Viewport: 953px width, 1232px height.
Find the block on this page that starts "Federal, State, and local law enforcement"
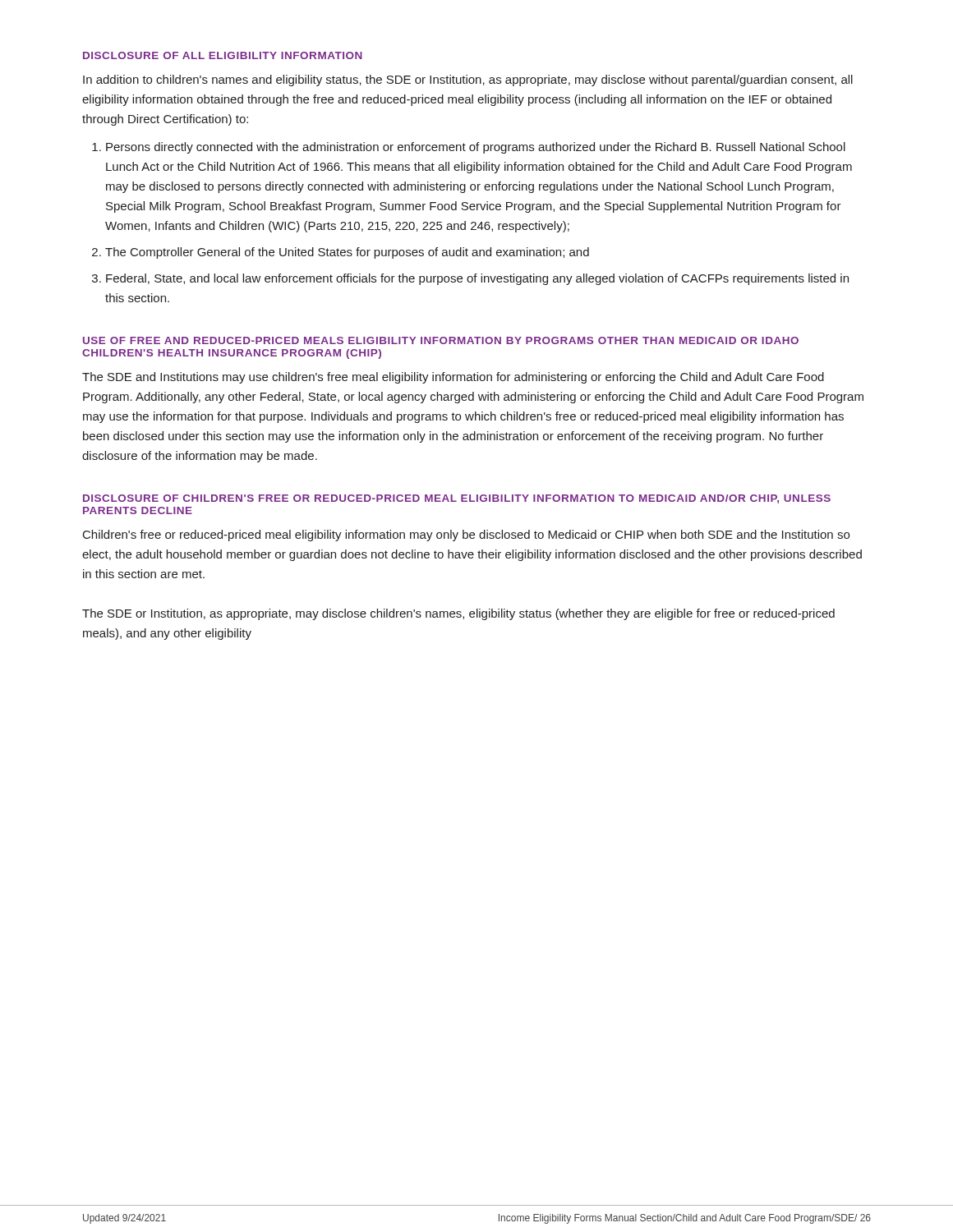(477, 288)
